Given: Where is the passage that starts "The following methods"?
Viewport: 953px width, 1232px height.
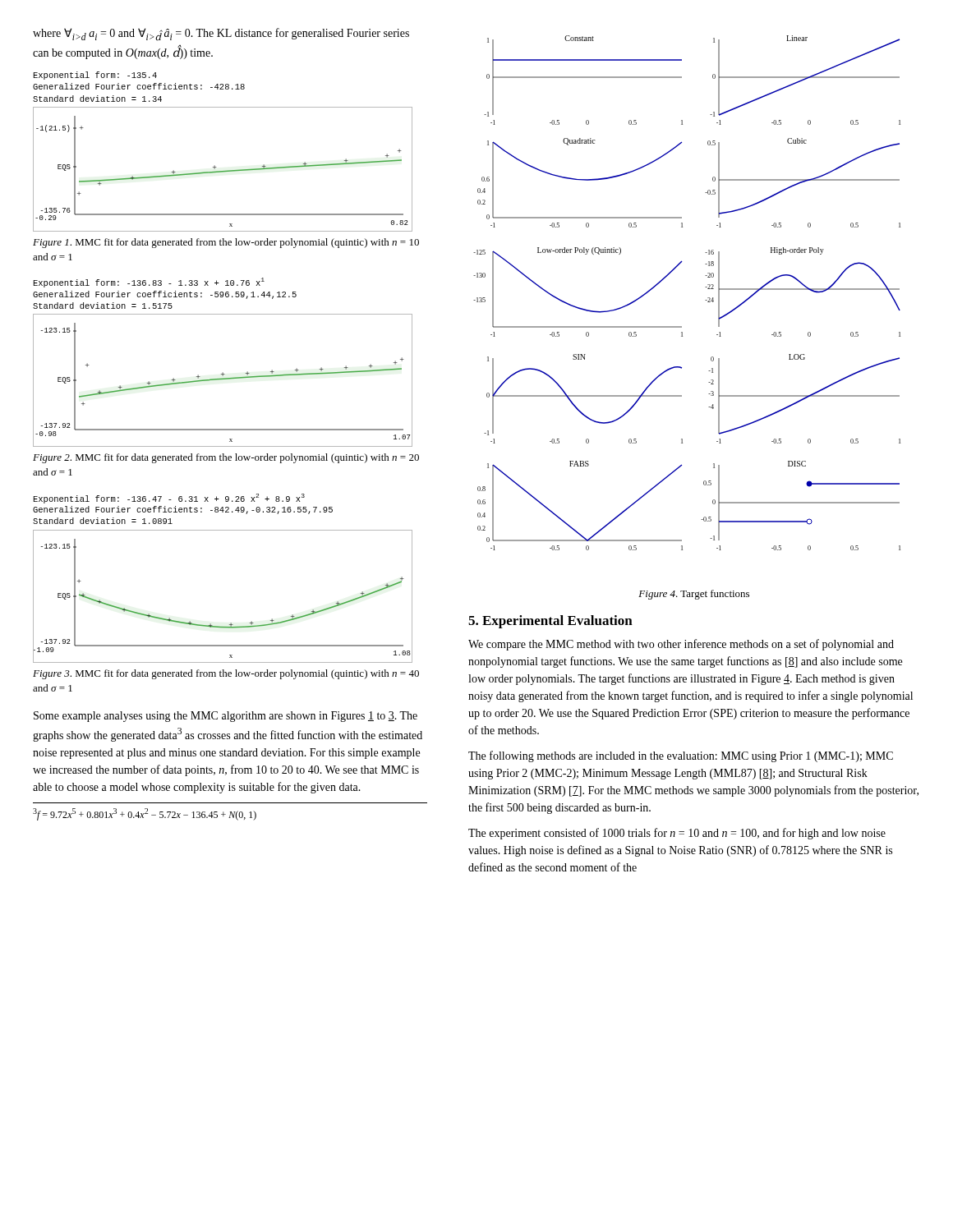Looking at the screenshot, I should click(x=694, y=782).
